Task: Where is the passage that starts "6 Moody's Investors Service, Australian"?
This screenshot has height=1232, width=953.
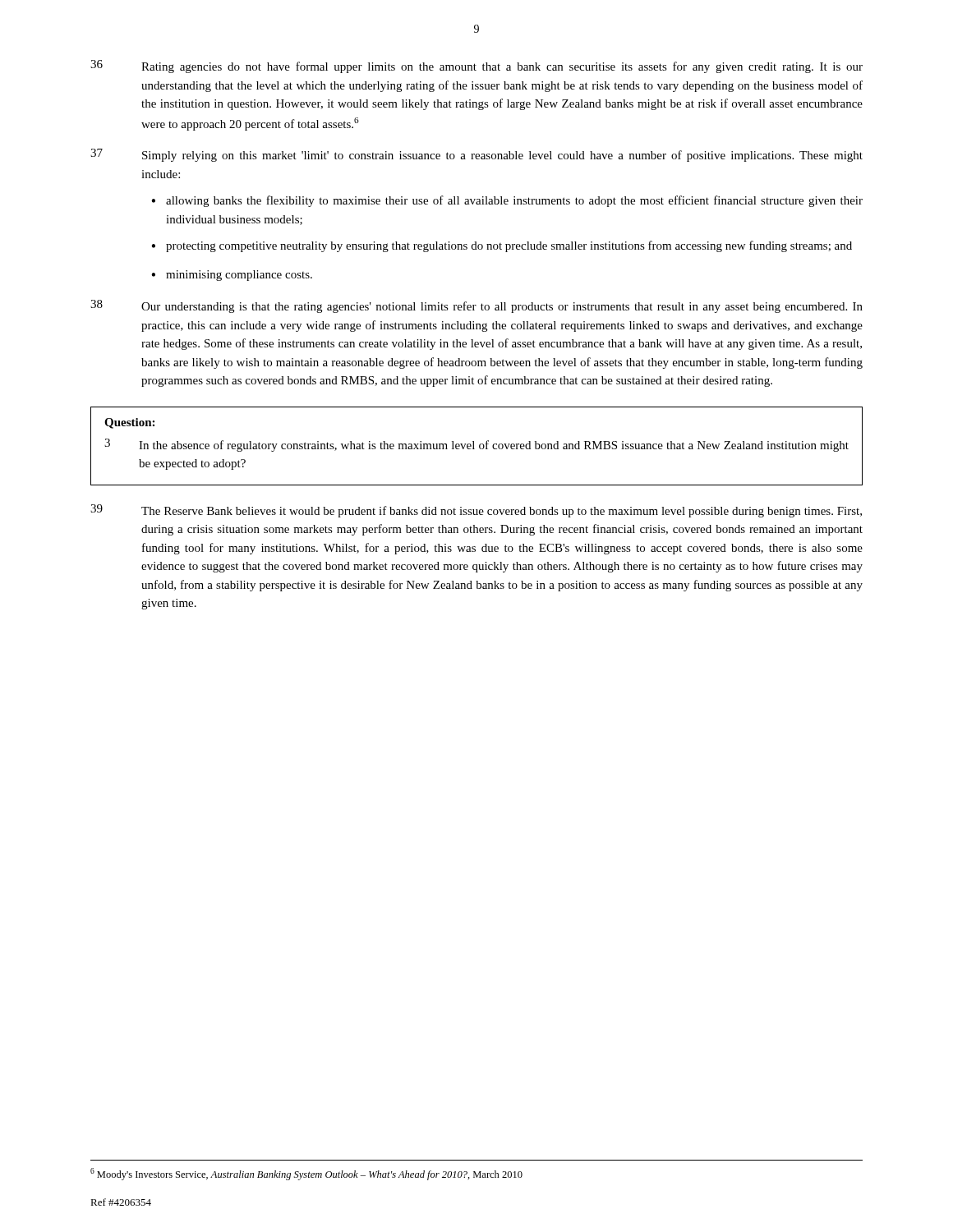Action: 306,1174
